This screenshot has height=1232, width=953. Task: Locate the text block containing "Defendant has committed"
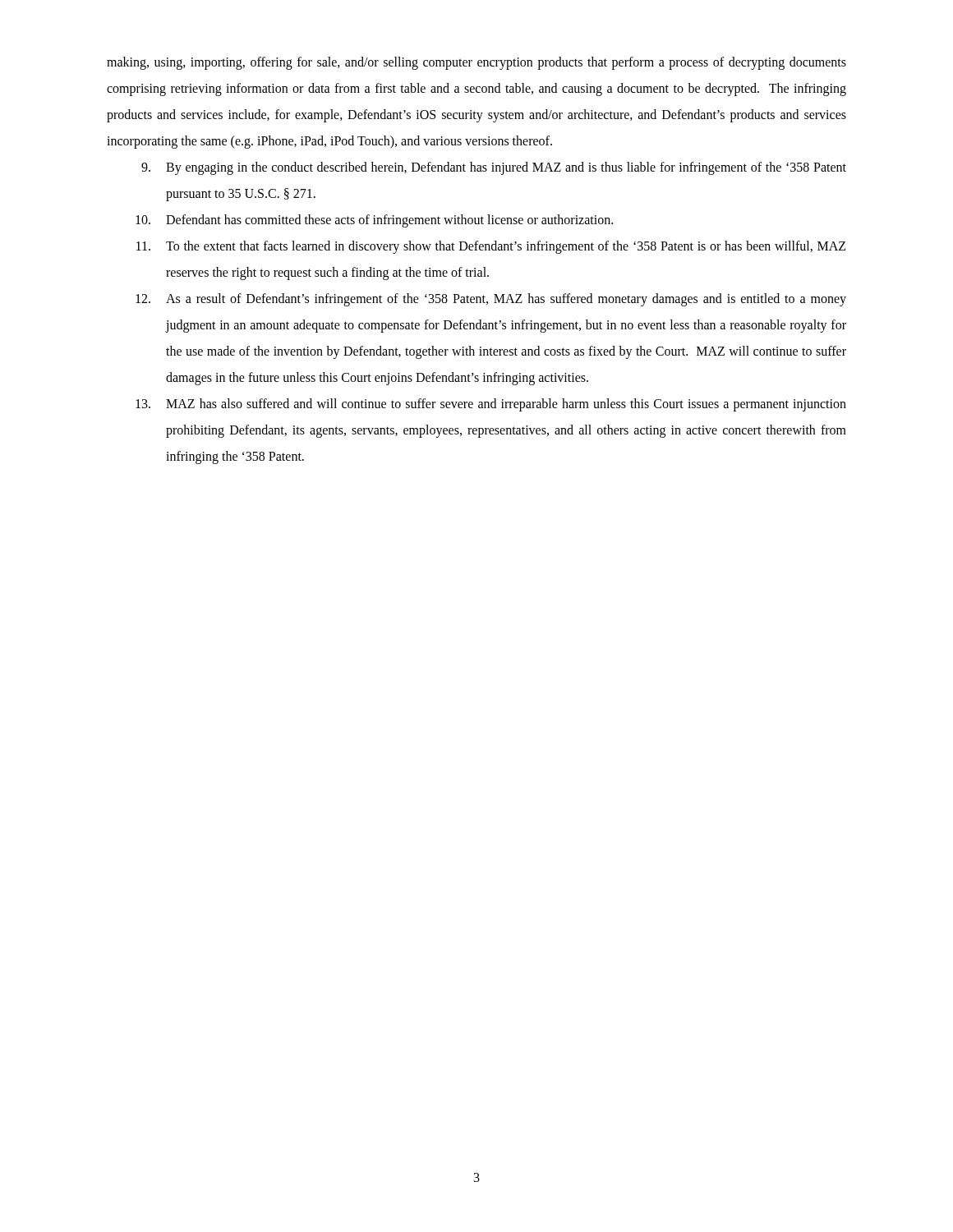coord(476,220)
